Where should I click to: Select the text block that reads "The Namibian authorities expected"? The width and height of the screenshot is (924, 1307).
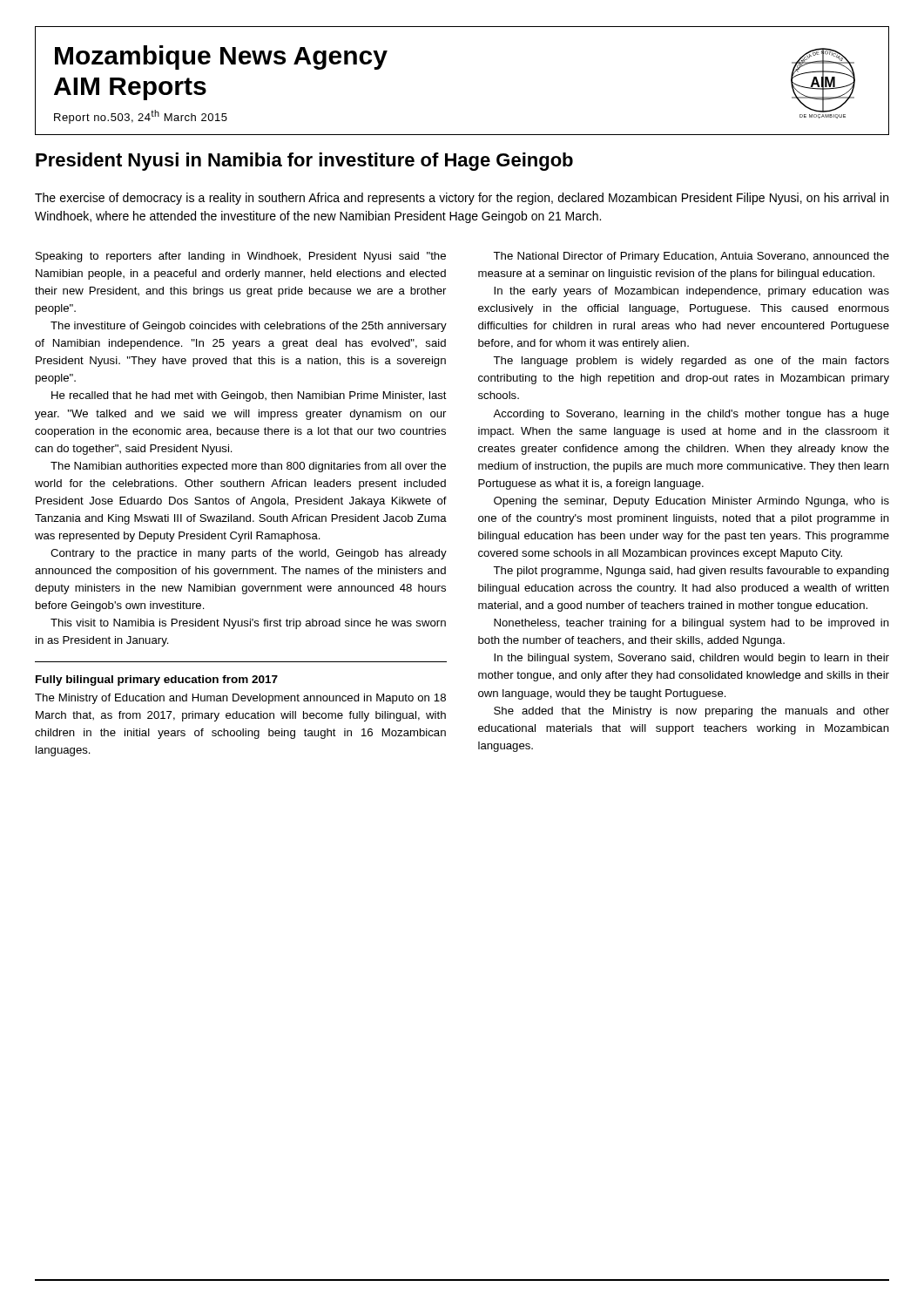coord(241,501)
